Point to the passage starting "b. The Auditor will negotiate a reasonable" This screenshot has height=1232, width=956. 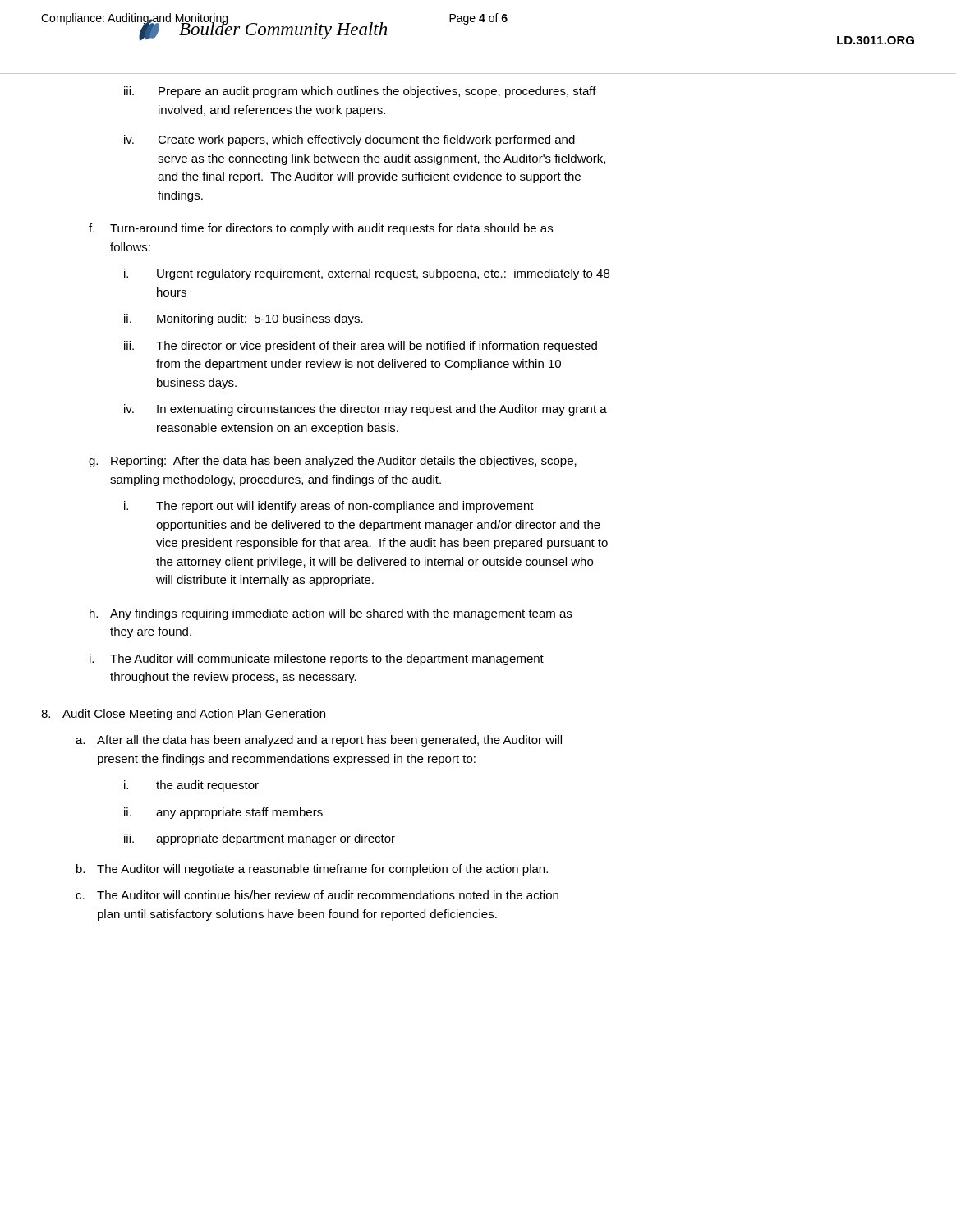pos(495,869)
